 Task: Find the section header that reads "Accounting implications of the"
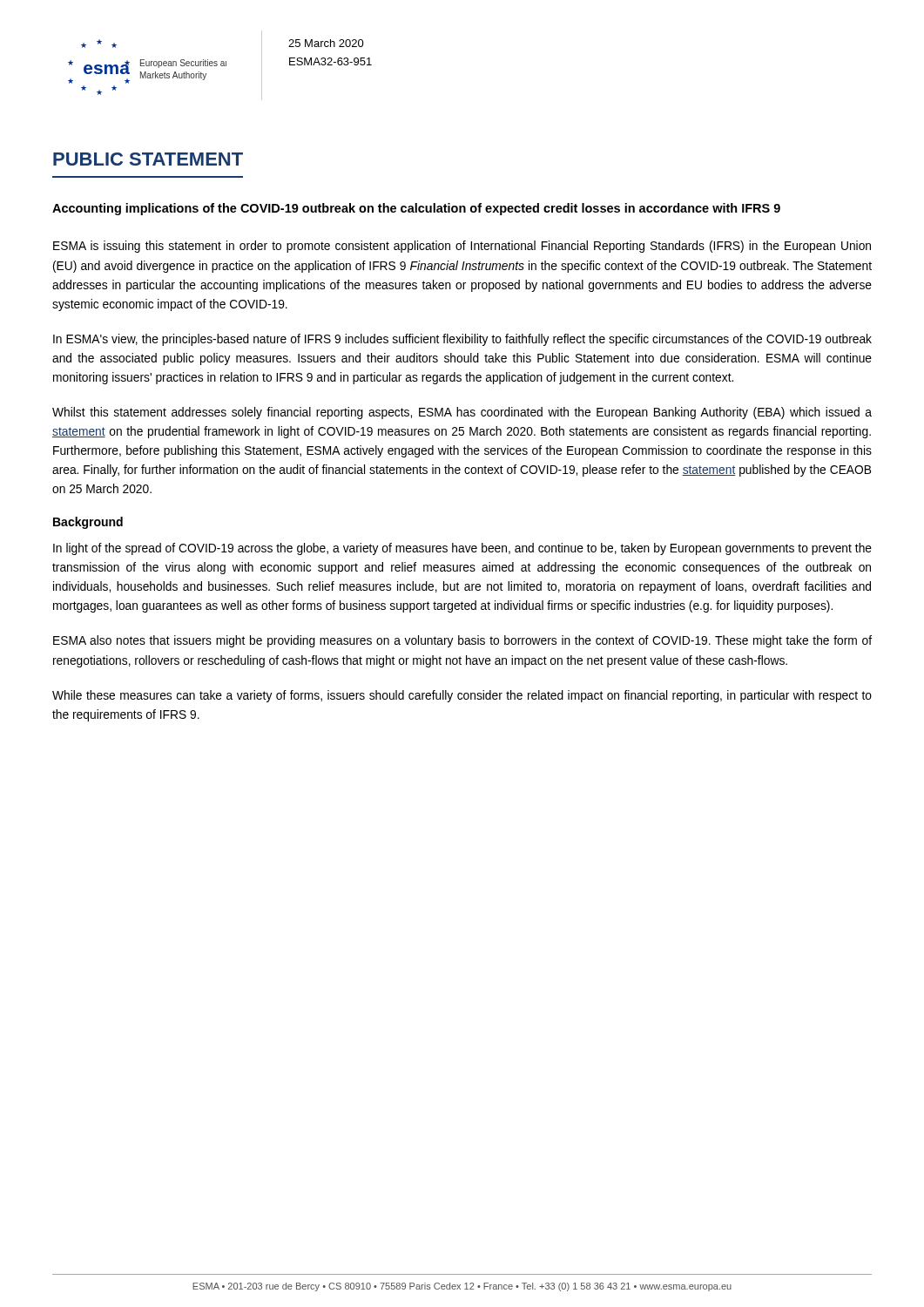416,208
